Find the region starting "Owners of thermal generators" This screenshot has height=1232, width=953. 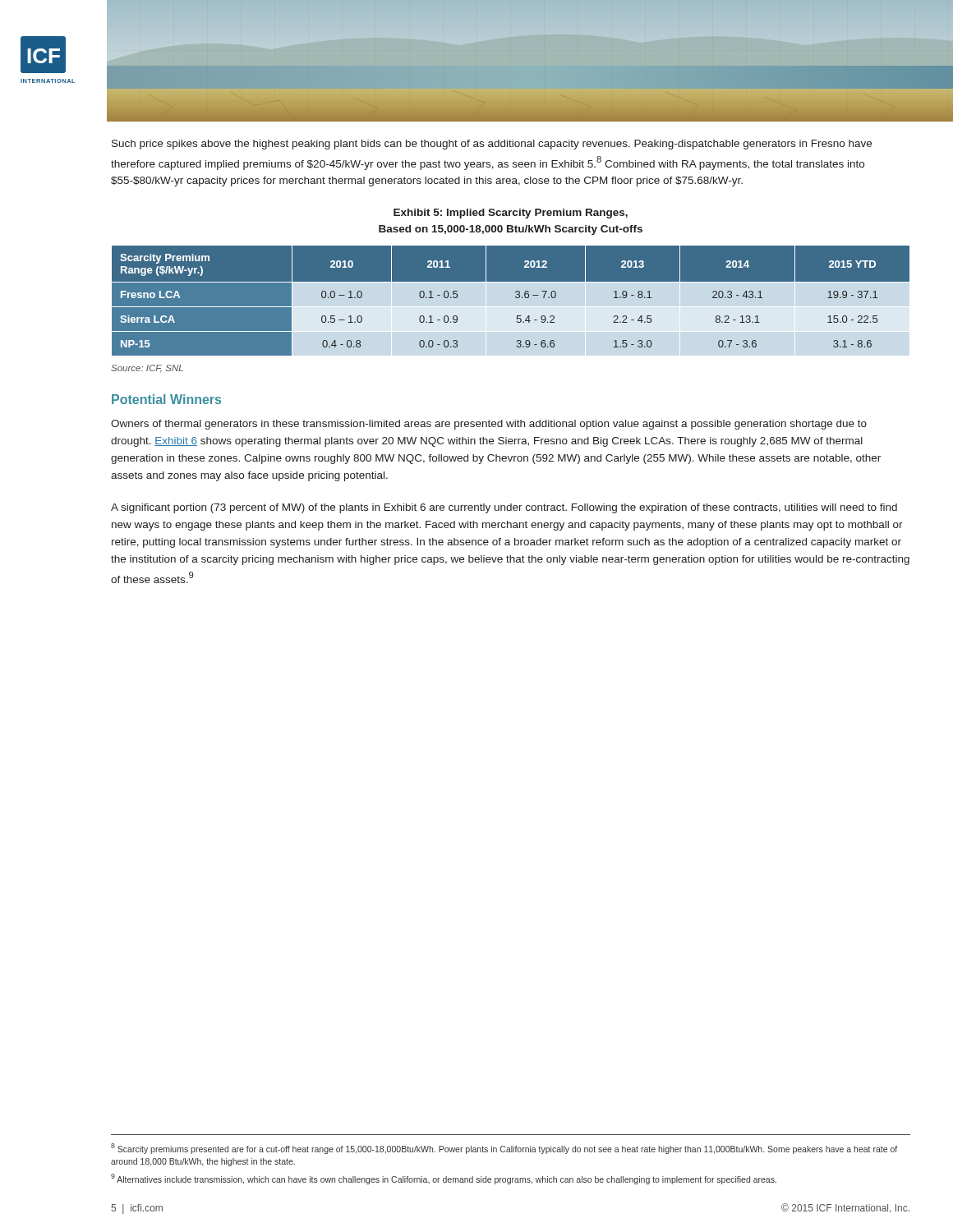[x=496, y=449]
